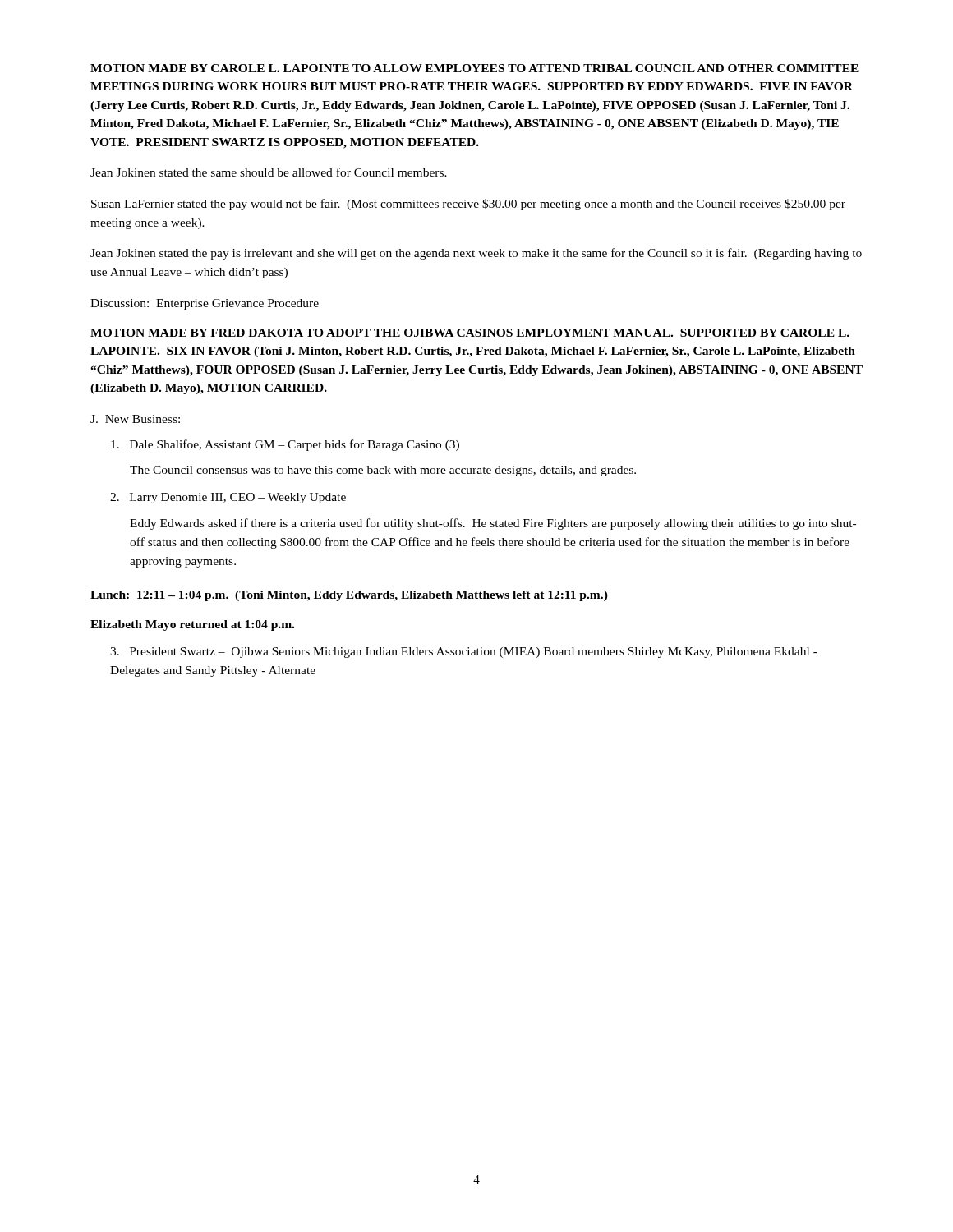The height and width of the screenshot is (1232, 953).
Task: Click on the region starting "Dale Shalifoe, Assistant GM – Carpet bids for"
Action: click(x=285, y=444)
